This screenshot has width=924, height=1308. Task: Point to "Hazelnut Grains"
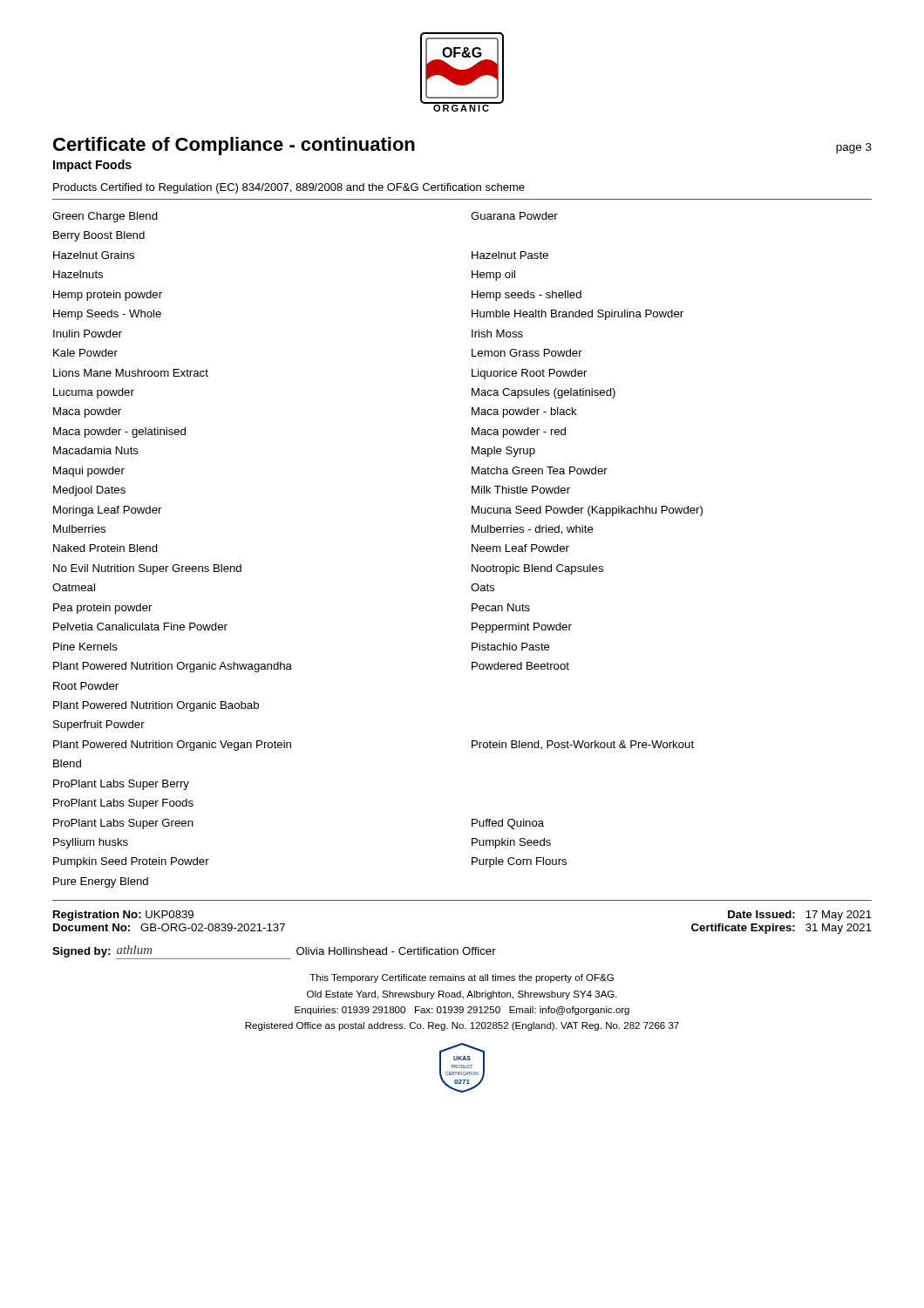(x=94, y=255)
